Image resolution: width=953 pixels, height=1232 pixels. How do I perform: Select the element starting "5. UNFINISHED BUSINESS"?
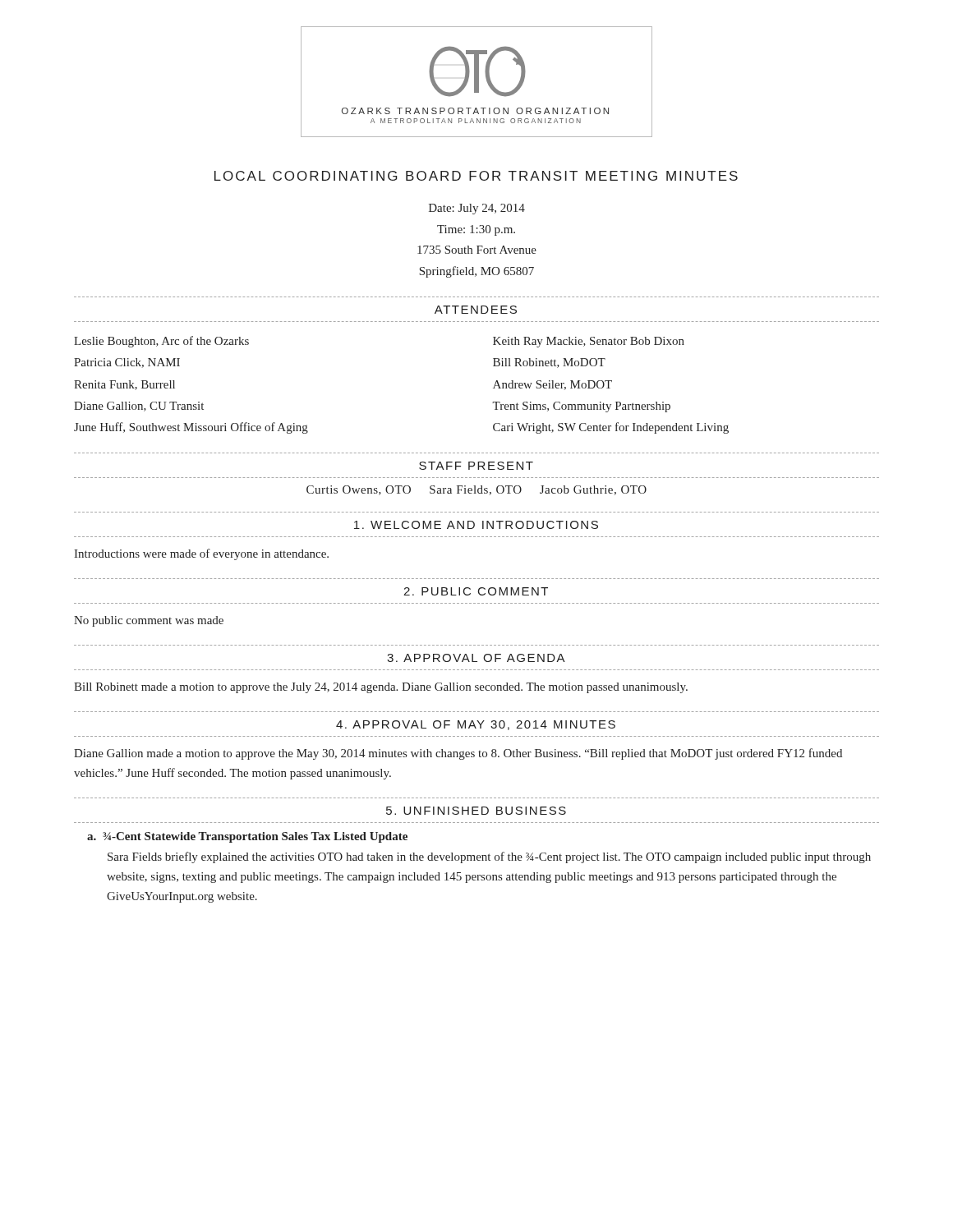[476, 810]
